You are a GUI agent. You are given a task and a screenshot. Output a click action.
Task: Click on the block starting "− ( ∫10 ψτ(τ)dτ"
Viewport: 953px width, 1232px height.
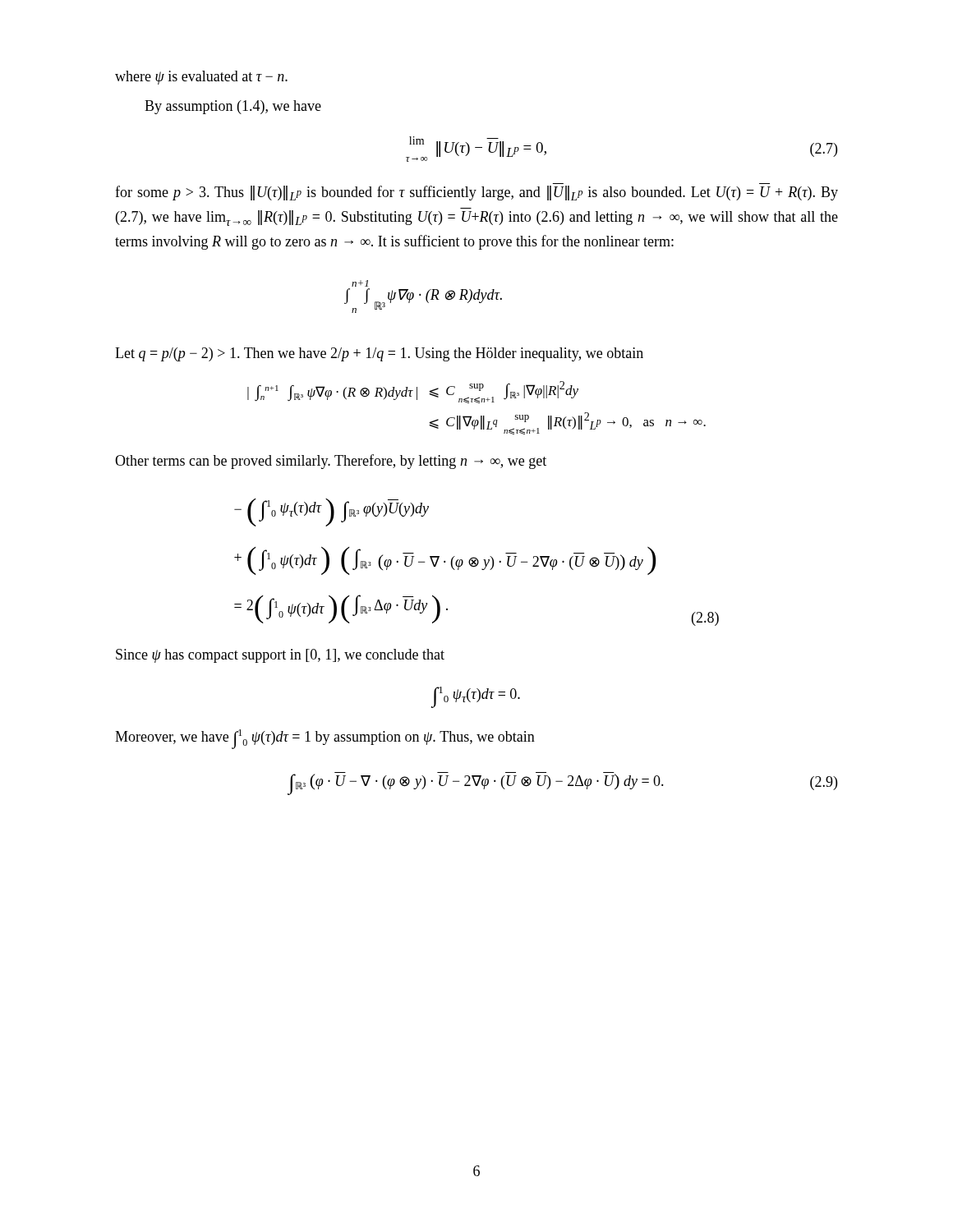coord(476,558)
